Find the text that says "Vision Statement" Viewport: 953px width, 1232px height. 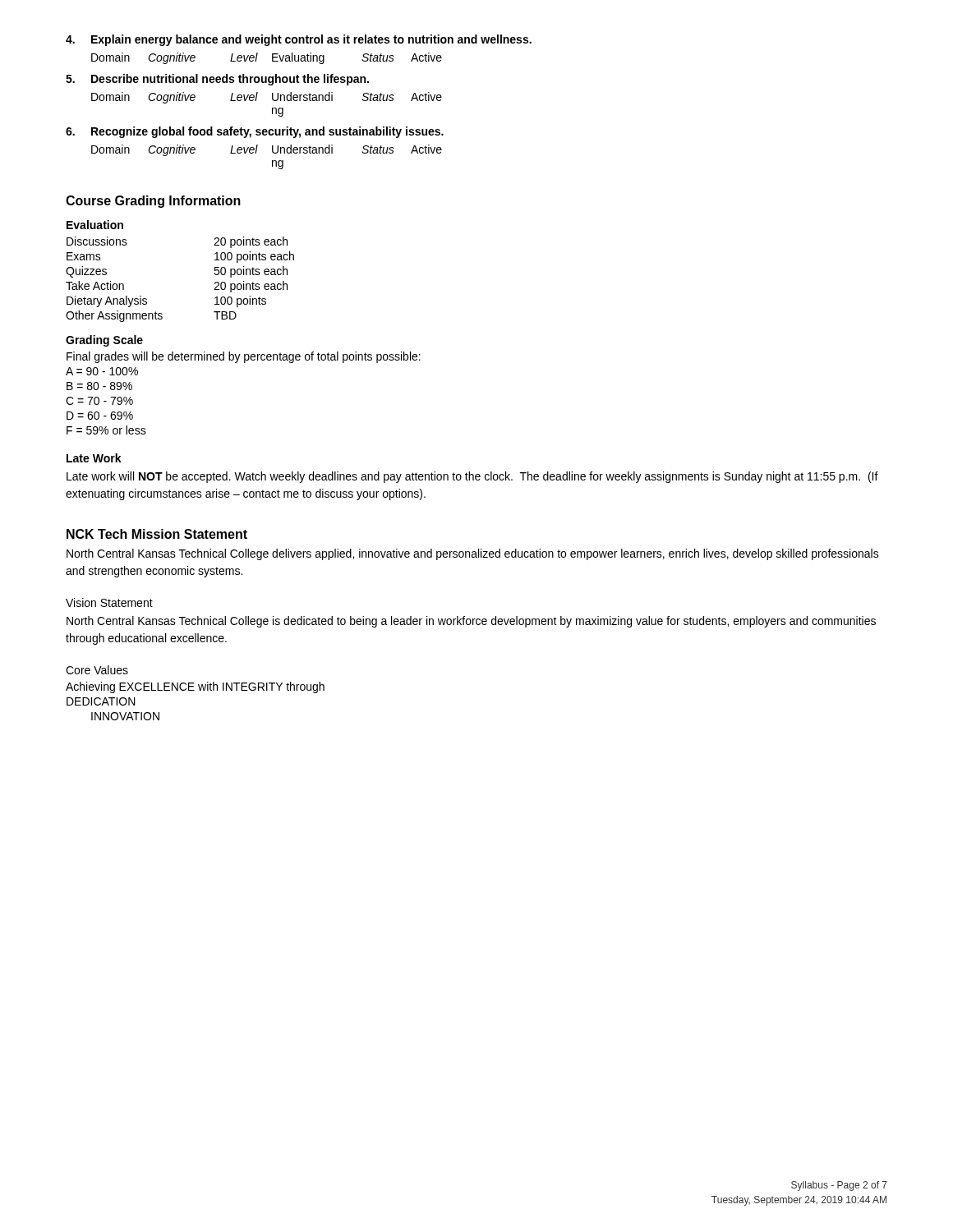[x=109, y=603]
